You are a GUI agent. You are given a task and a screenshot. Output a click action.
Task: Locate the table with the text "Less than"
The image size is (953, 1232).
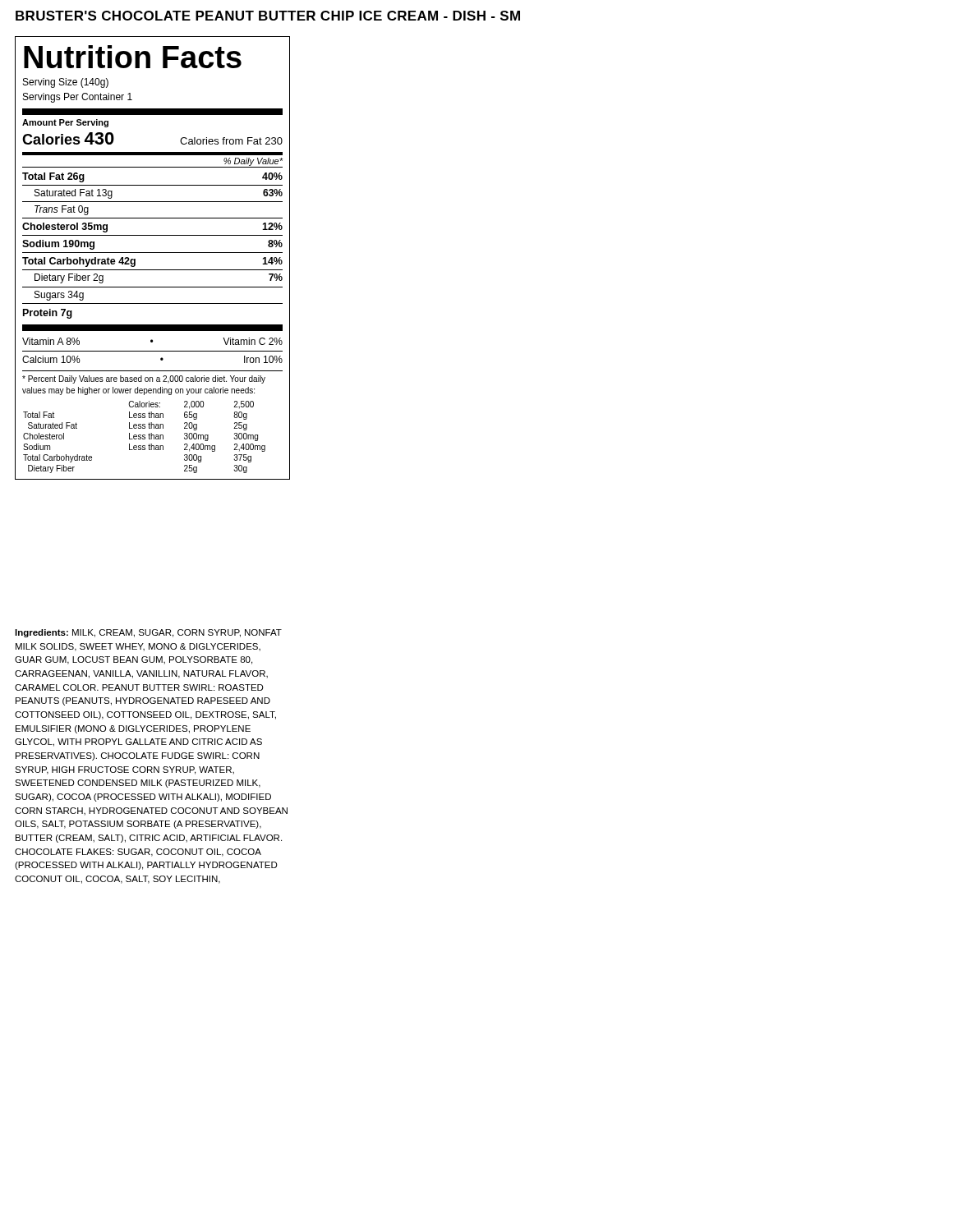point(152,258)
